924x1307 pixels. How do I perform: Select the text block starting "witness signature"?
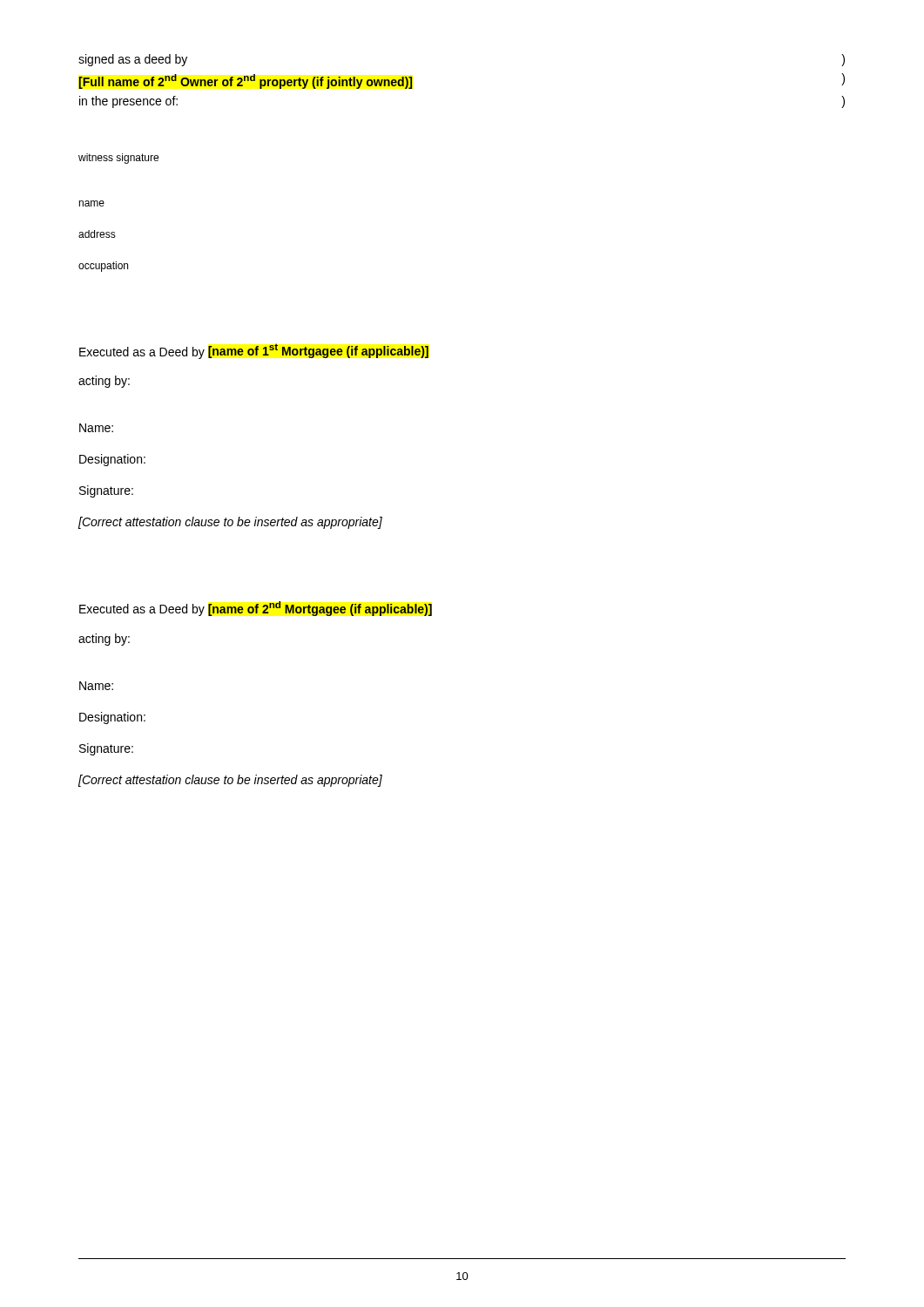pos(119,157)
